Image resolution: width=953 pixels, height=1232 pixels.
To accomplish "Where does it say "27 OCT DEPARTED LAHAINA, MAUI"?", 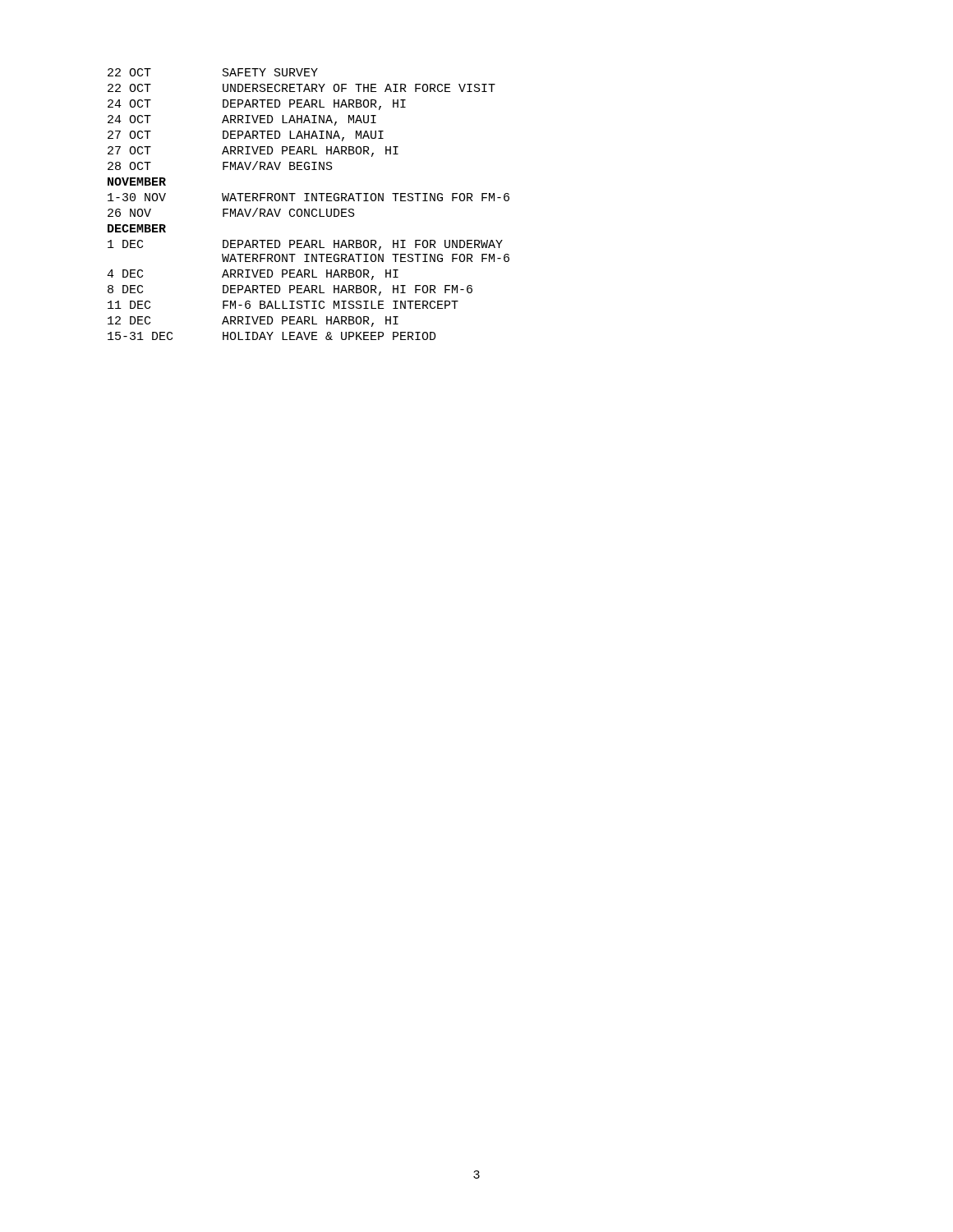I will point(370,136).
